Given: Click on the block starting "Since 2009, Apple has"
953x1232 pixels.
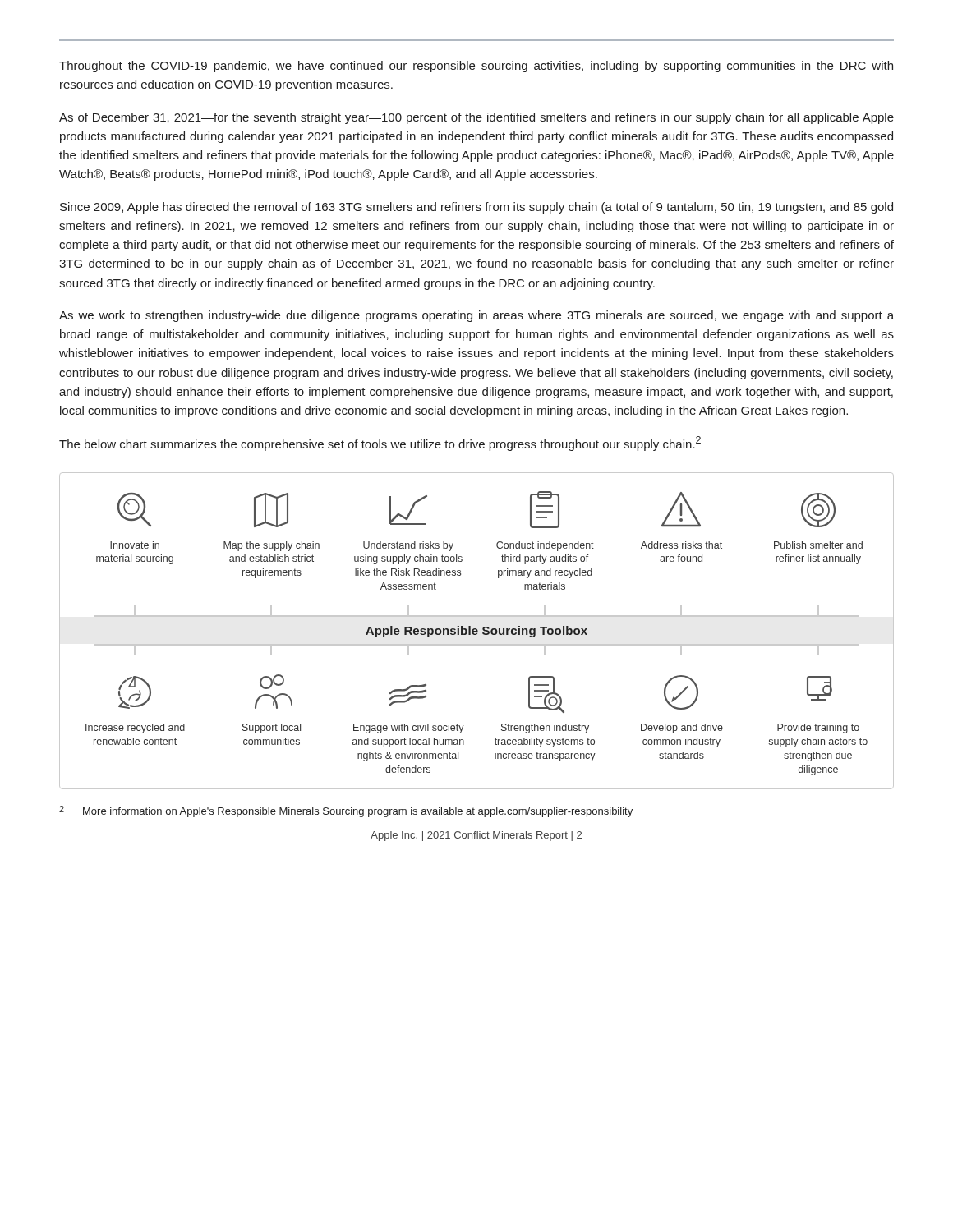Looking at the screenshot, I should pyautogui.click(x=476, y=244).
